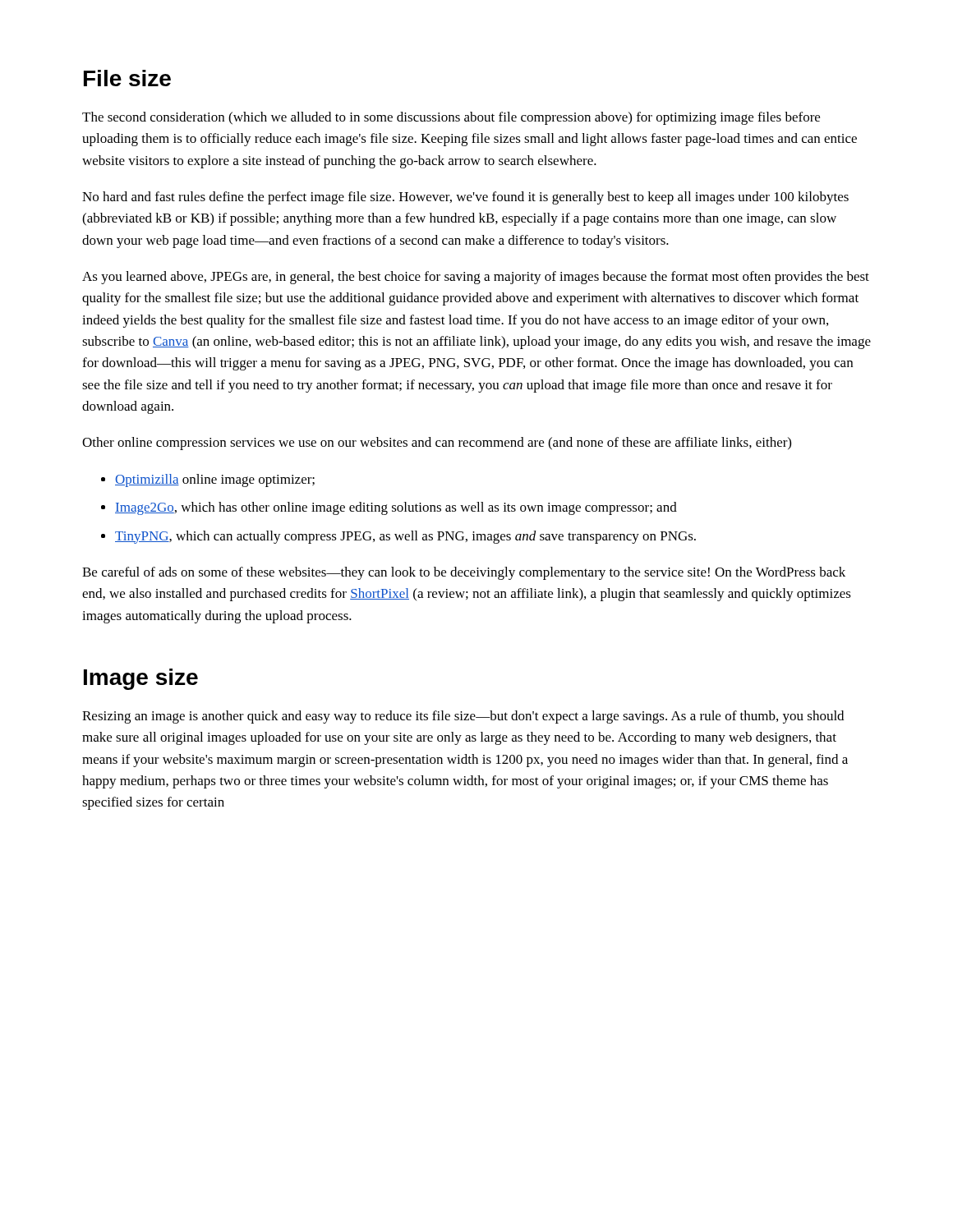Where is the passage that starts "TinyPNG, which can actually"?
953x1232 pixels.
(x=493, y=536)
